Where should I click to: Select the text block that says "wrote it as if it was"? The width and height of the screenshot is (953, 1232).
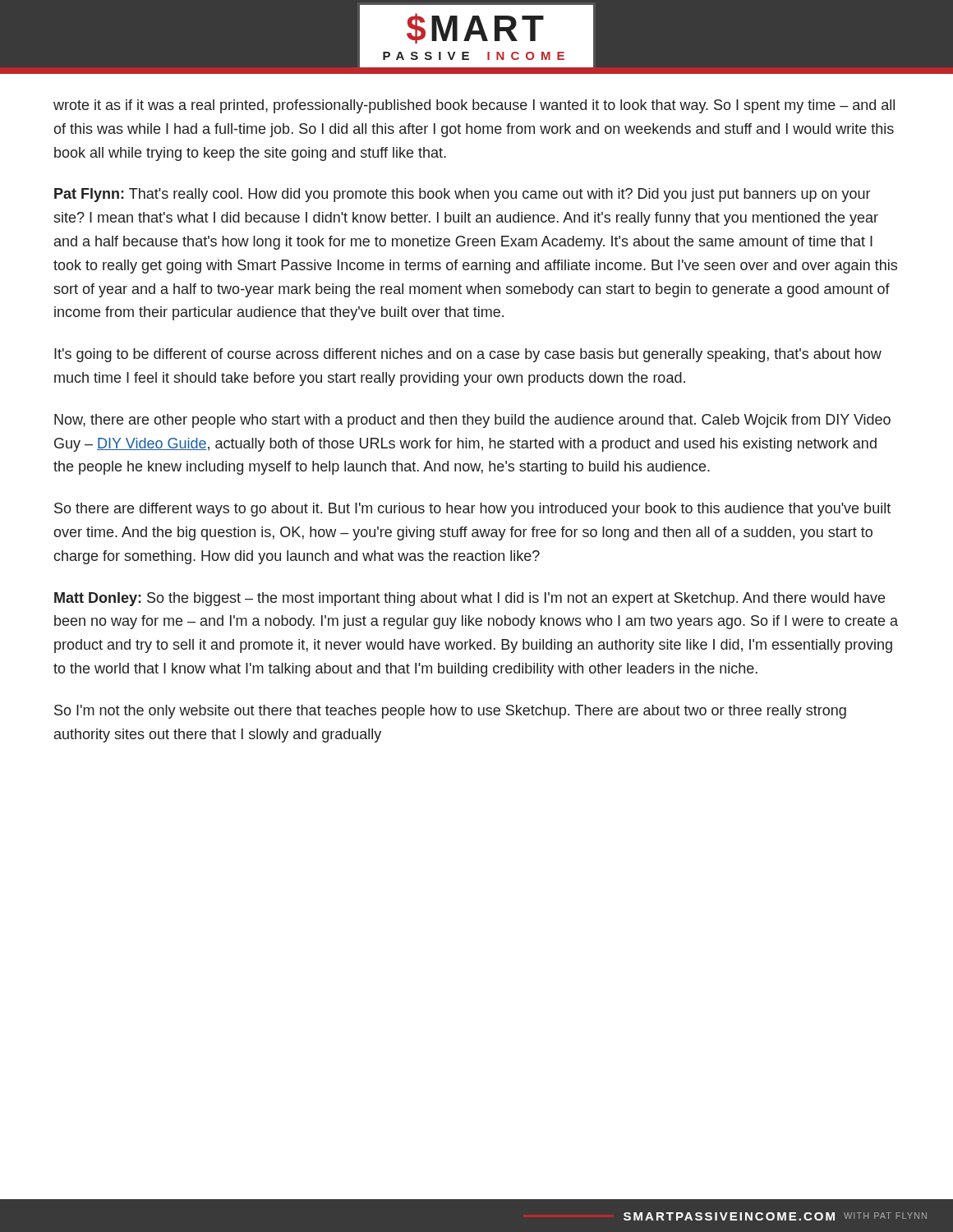click(x=474, y=129)
